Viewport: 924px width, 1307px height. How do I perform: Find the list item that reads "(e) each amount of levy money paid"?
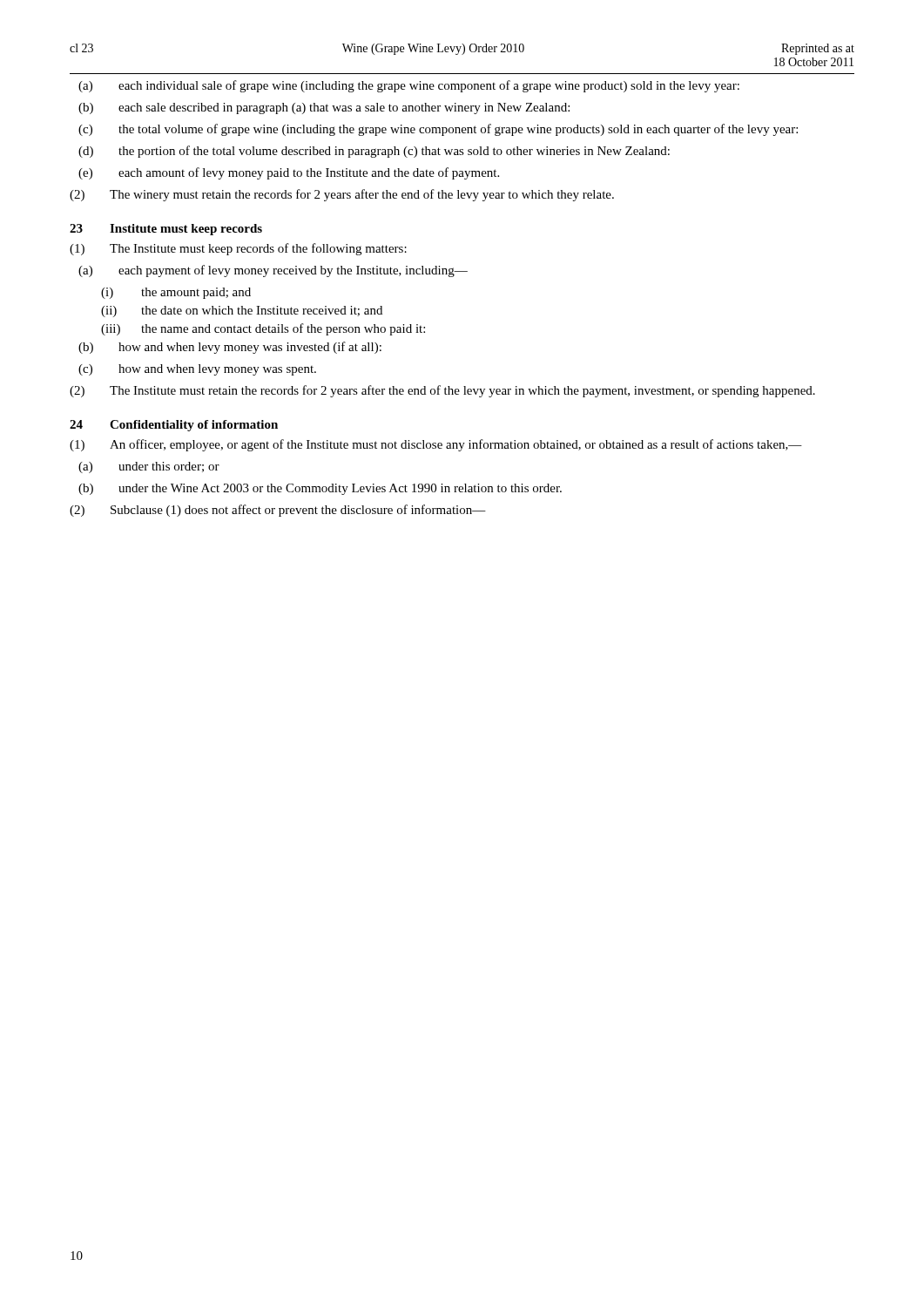(x=462, y=173)
